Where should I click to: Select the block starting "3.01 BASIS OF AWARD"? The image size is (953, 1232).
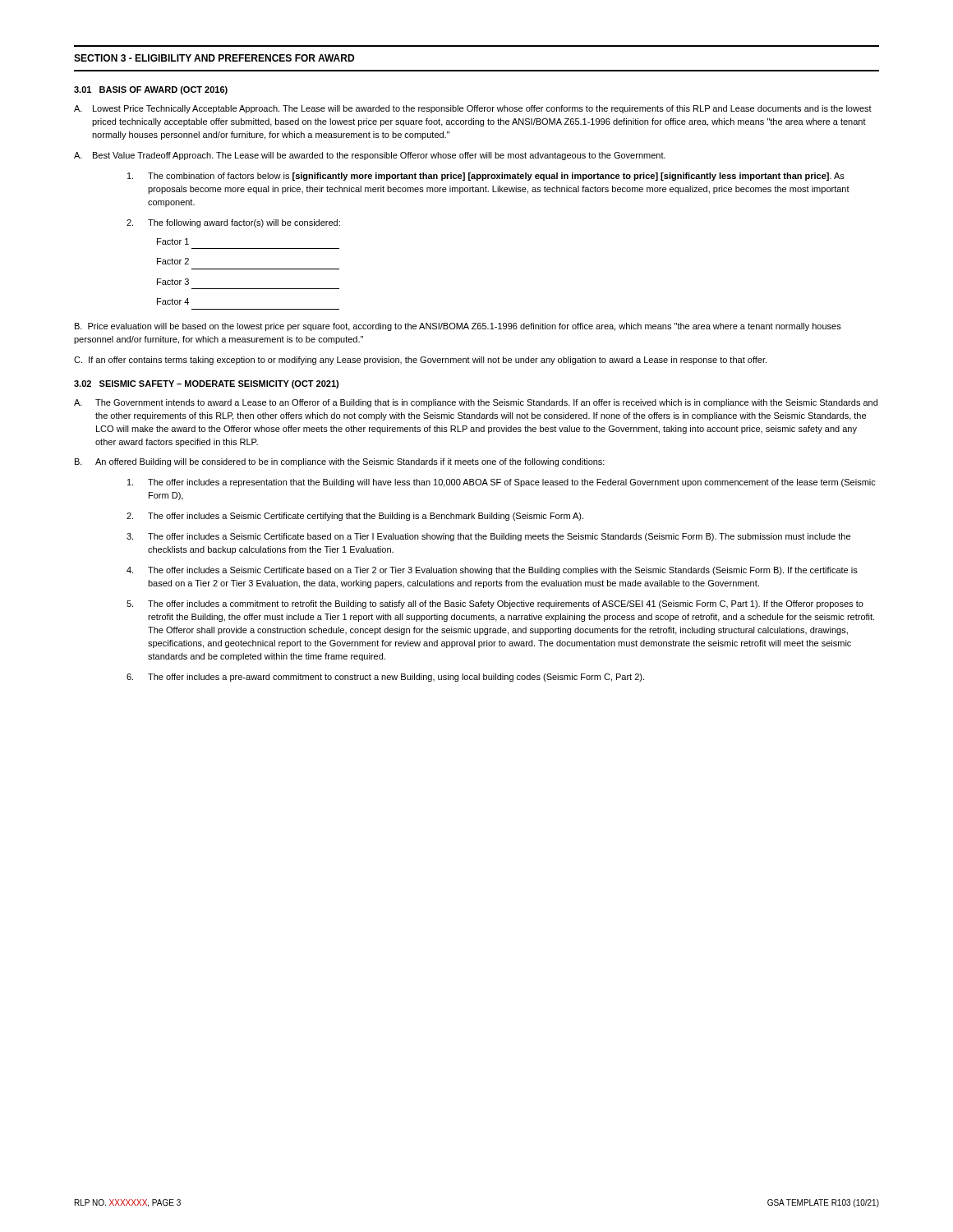pyautogui.click(x=151, y=90)
